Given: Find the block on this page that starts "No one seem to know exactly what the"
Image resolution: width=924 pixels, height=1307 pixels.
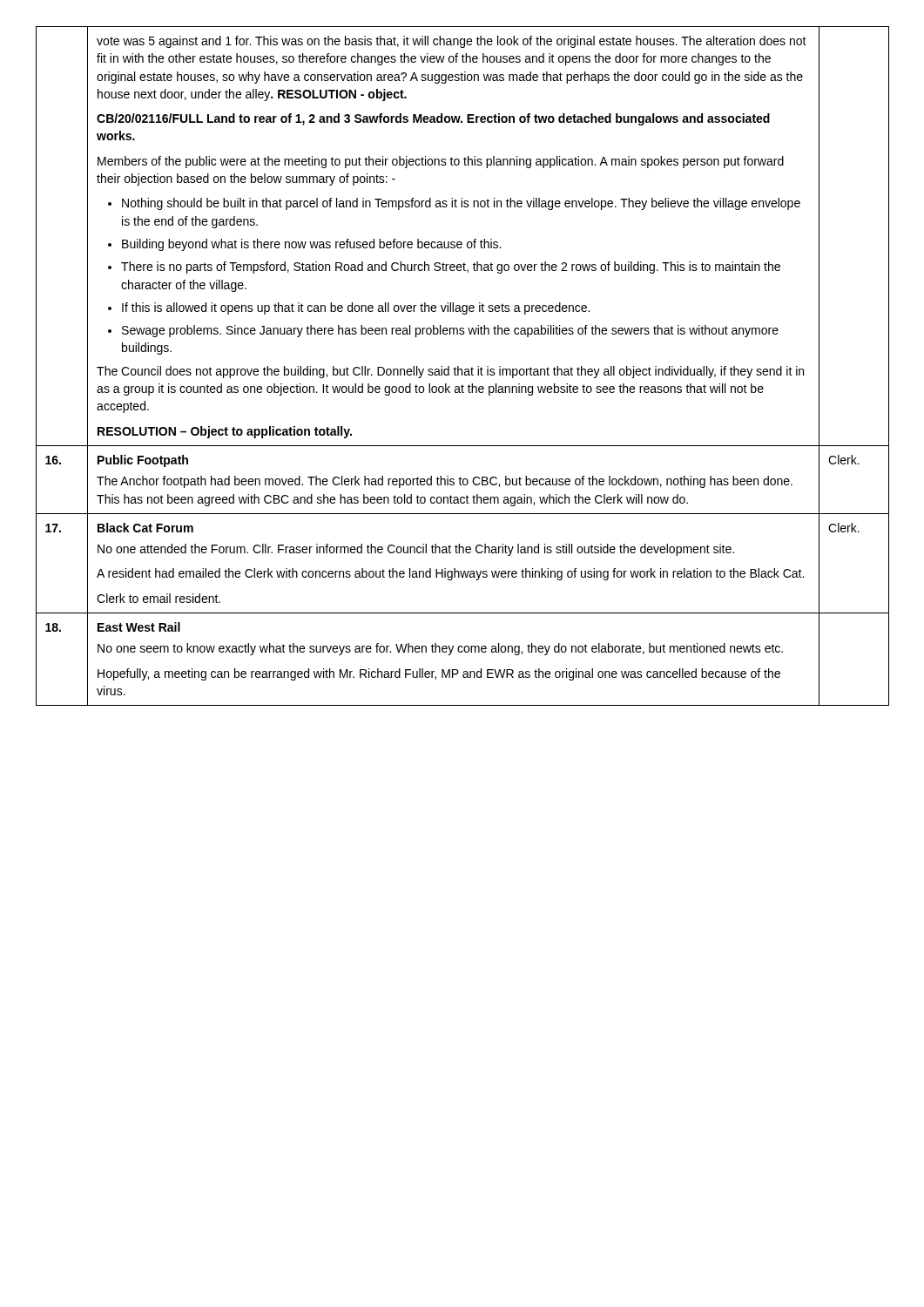Looking at the screenshot, I should (x=453, y=670).
